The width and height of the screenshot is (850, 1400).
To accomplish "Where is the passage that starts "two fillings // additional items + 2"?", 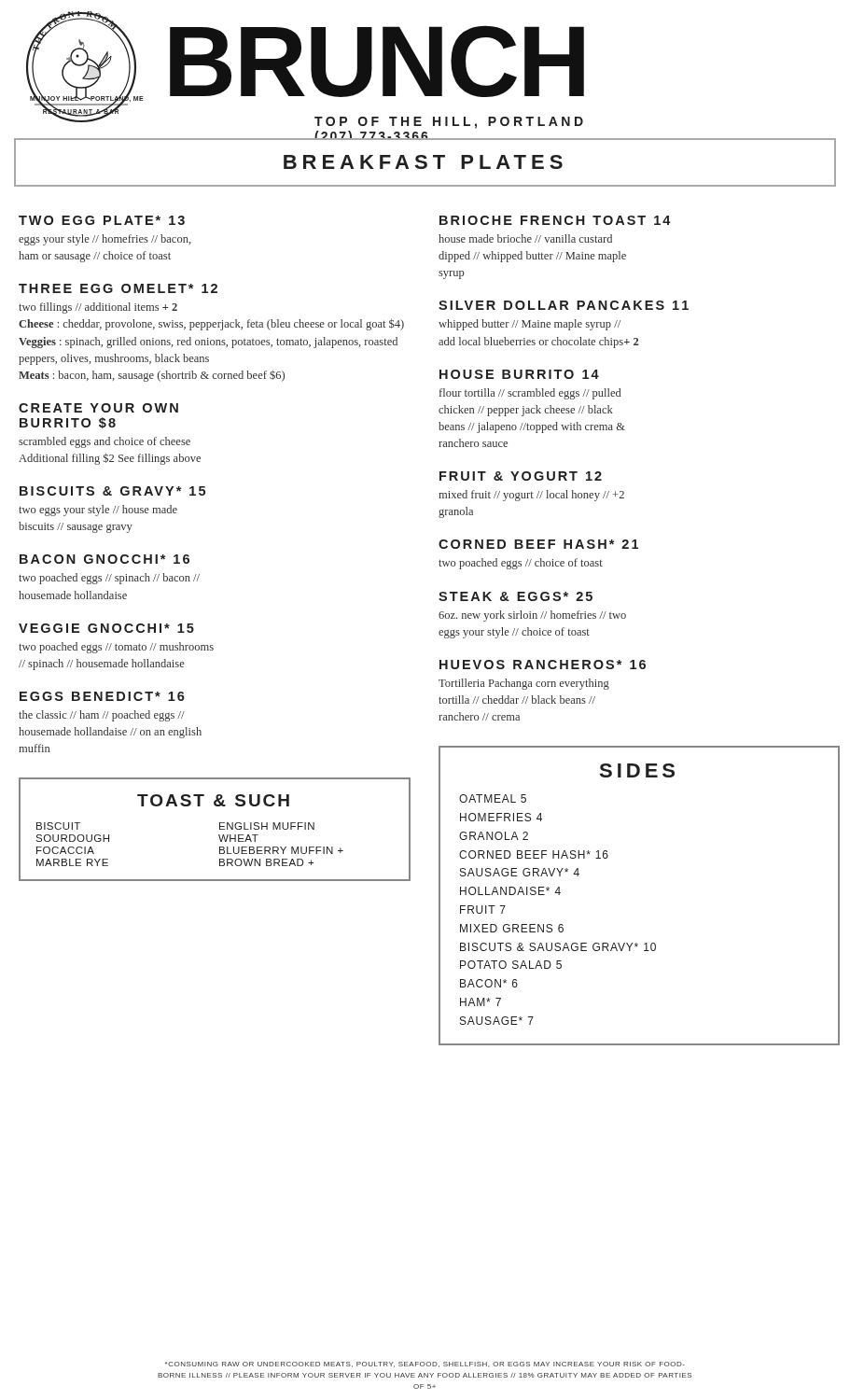I will 211,341.
